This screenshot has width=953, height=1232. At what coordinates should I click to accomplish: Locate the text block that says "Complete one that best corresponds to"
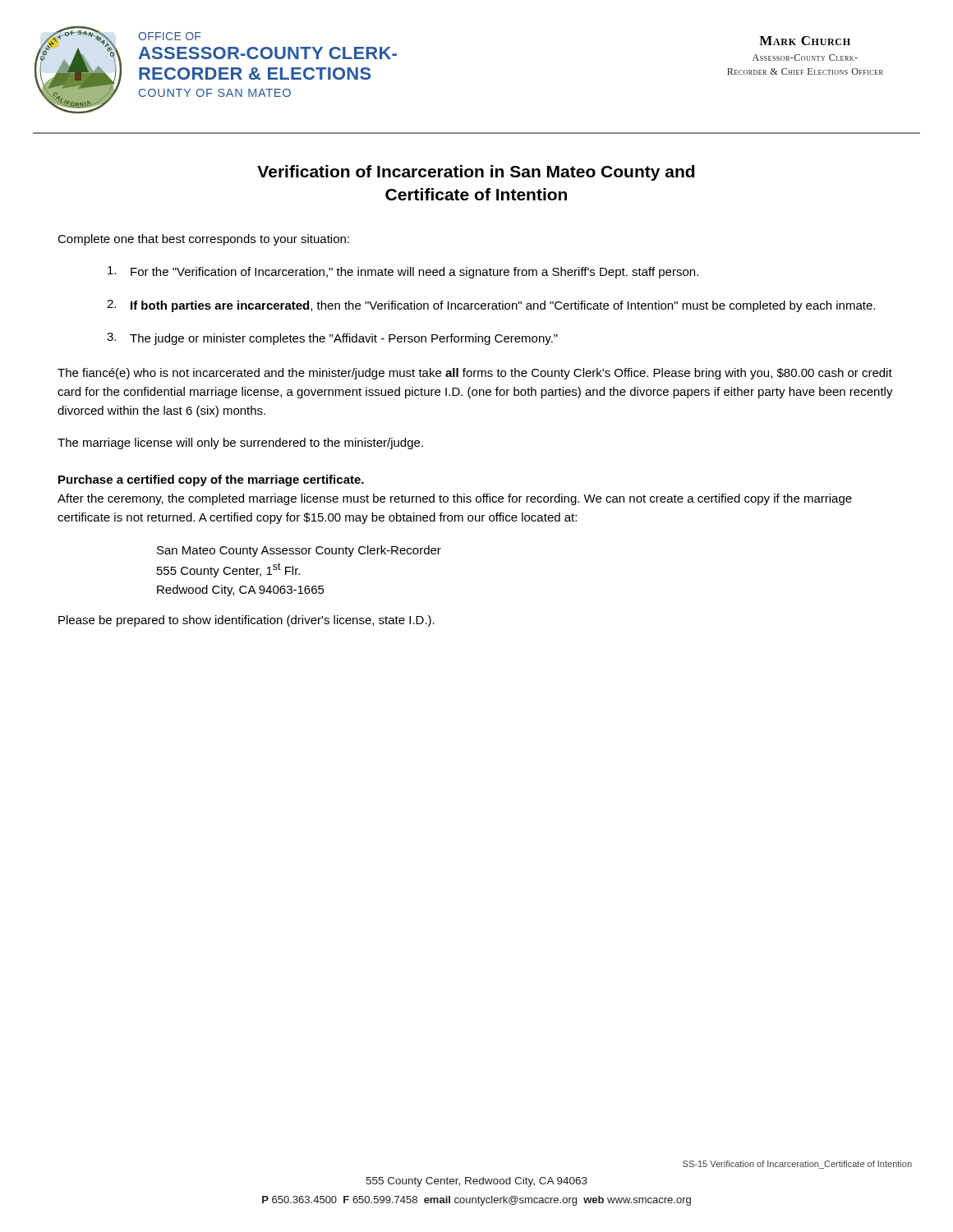[204, 238]
